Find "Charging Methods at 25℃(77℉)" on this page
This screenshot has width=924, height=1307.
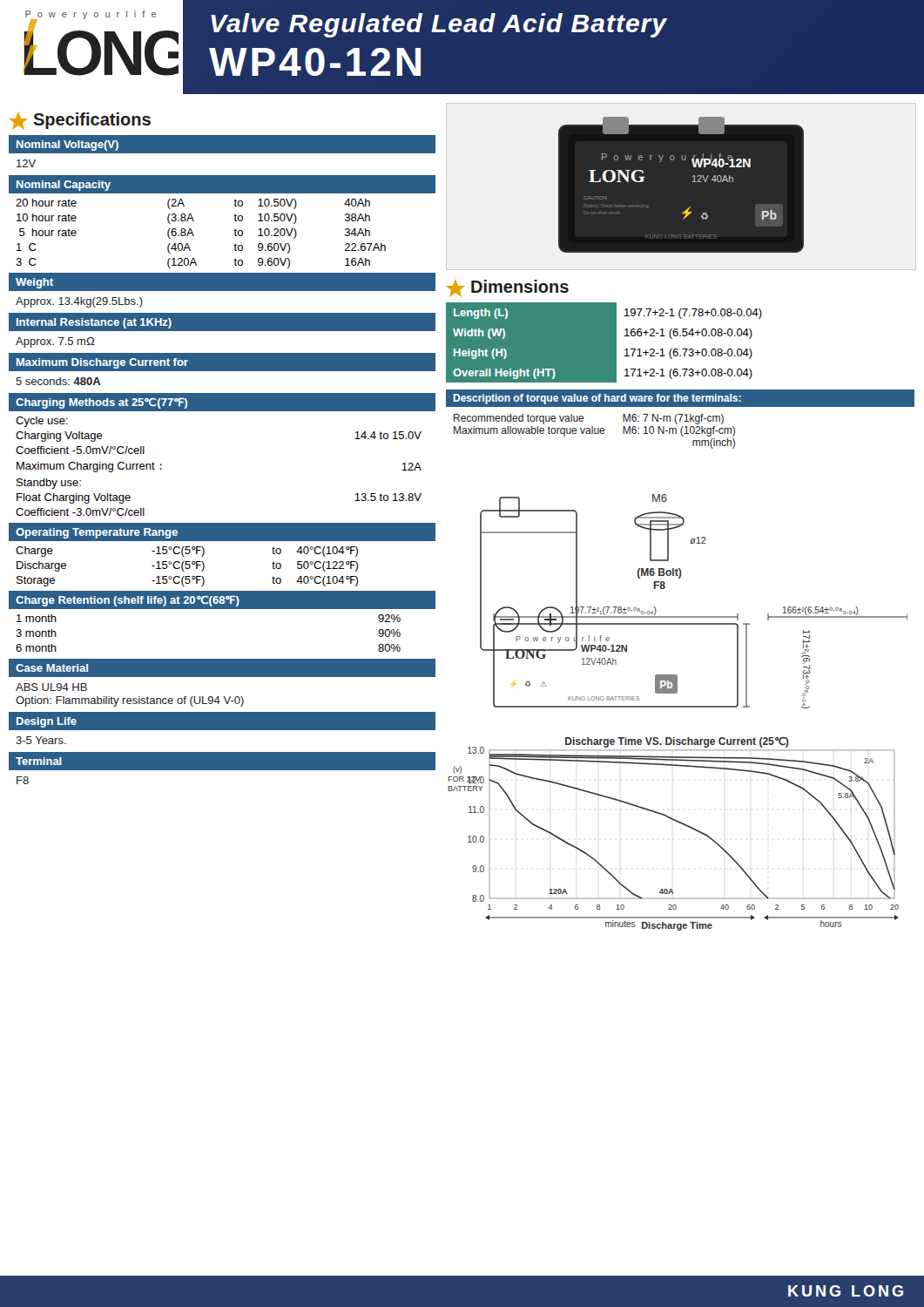point(102,402)
